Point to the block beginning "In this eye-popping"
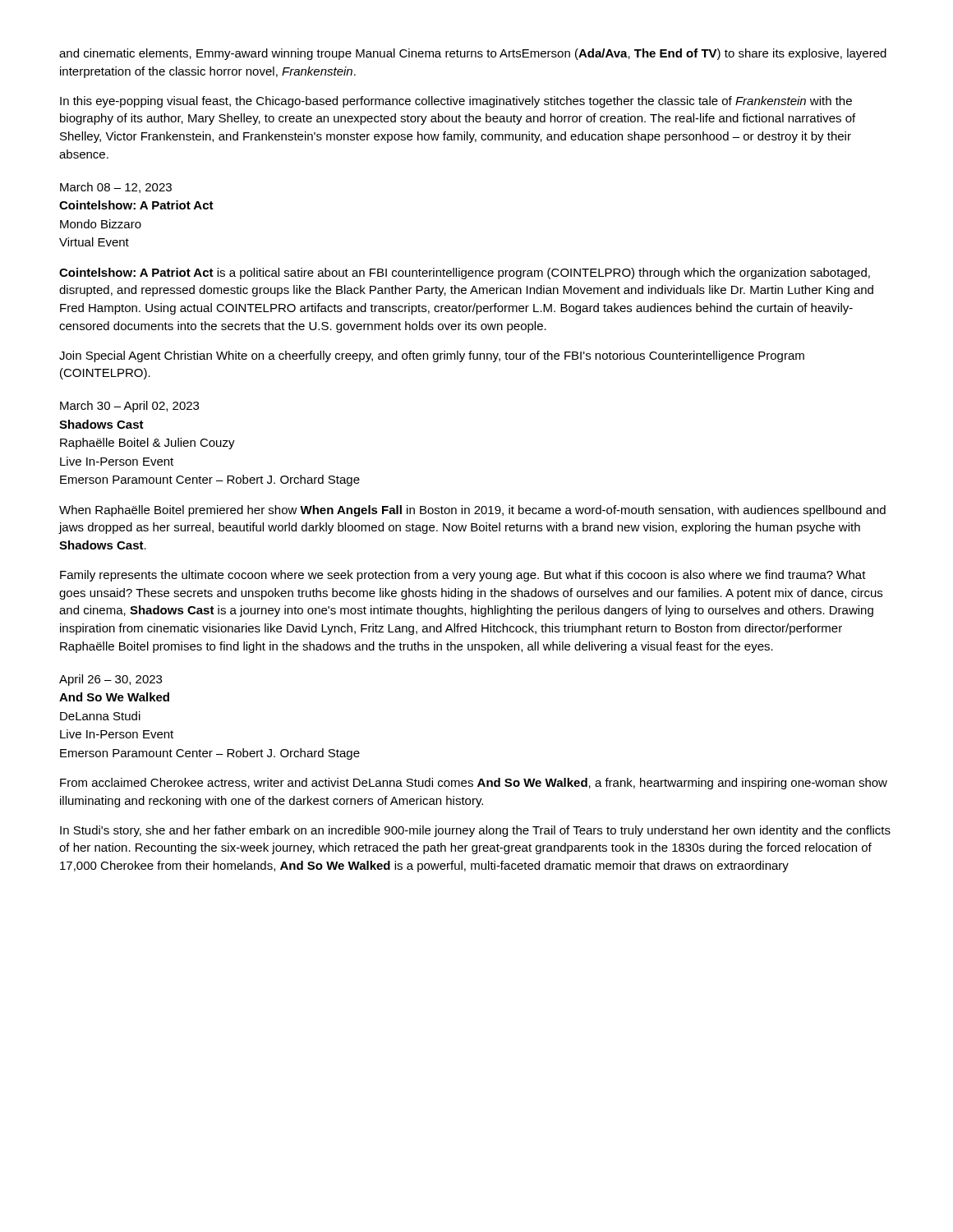The height and width of the screenshot is (1232, 953). click(x=476, y=127)
